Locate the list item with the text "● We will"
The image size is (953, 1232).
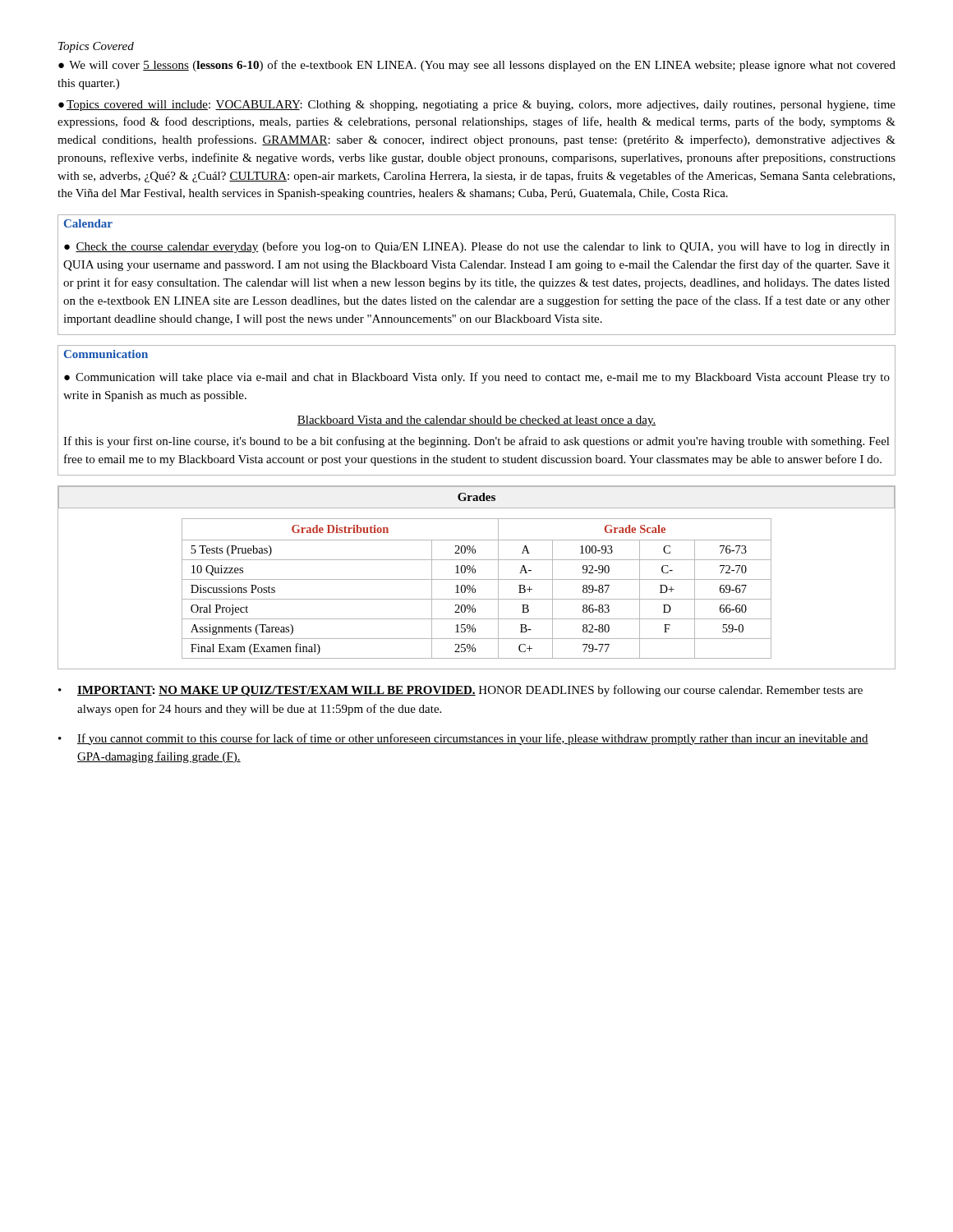pyautogui.click(x=476, y=74)
